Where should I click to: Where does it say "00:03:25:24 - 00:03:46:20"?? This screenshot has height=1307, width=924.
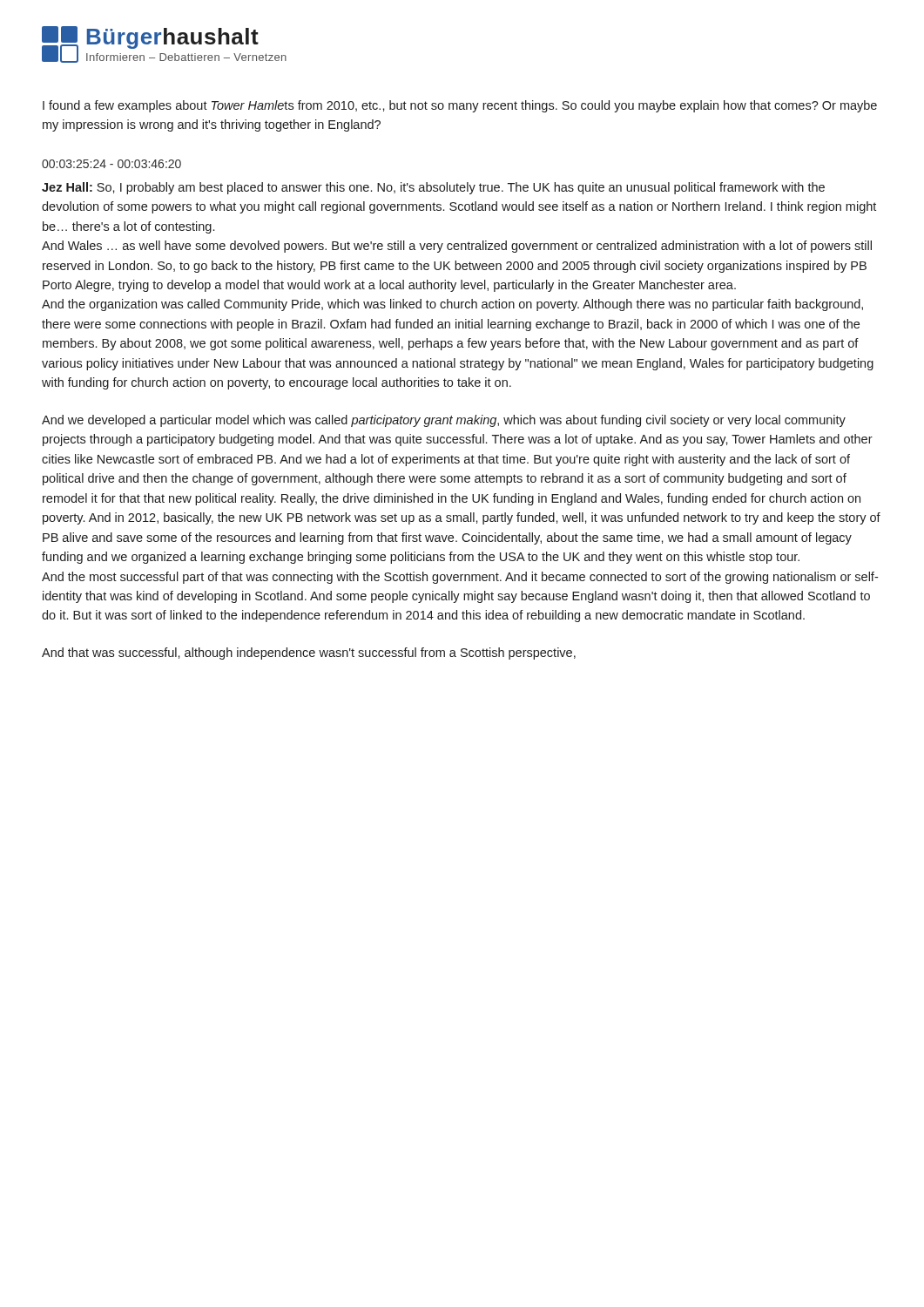112,164
